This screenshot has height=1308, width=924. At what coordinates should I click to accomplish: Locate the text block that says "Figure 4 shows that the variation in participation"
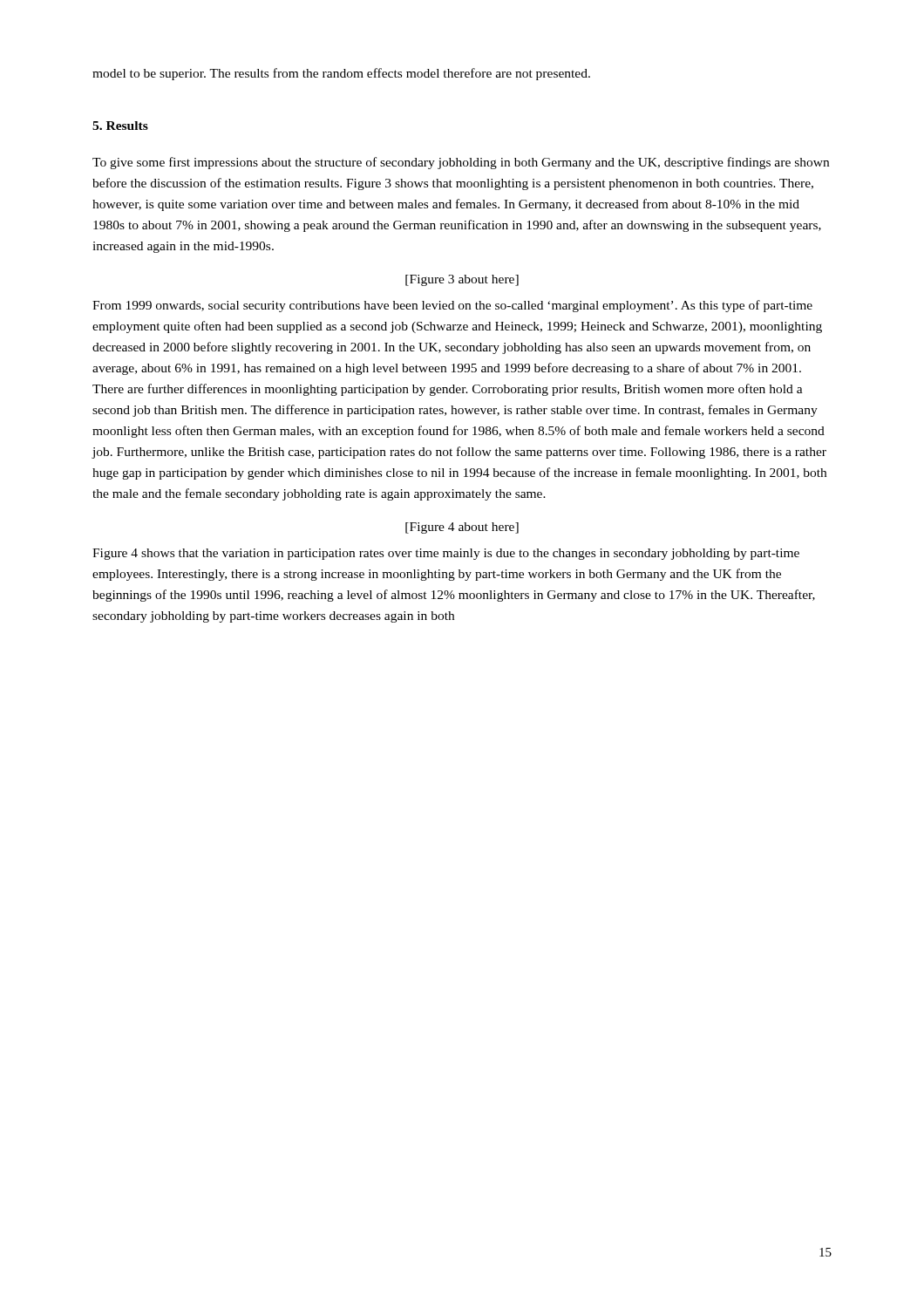[454, 584]
